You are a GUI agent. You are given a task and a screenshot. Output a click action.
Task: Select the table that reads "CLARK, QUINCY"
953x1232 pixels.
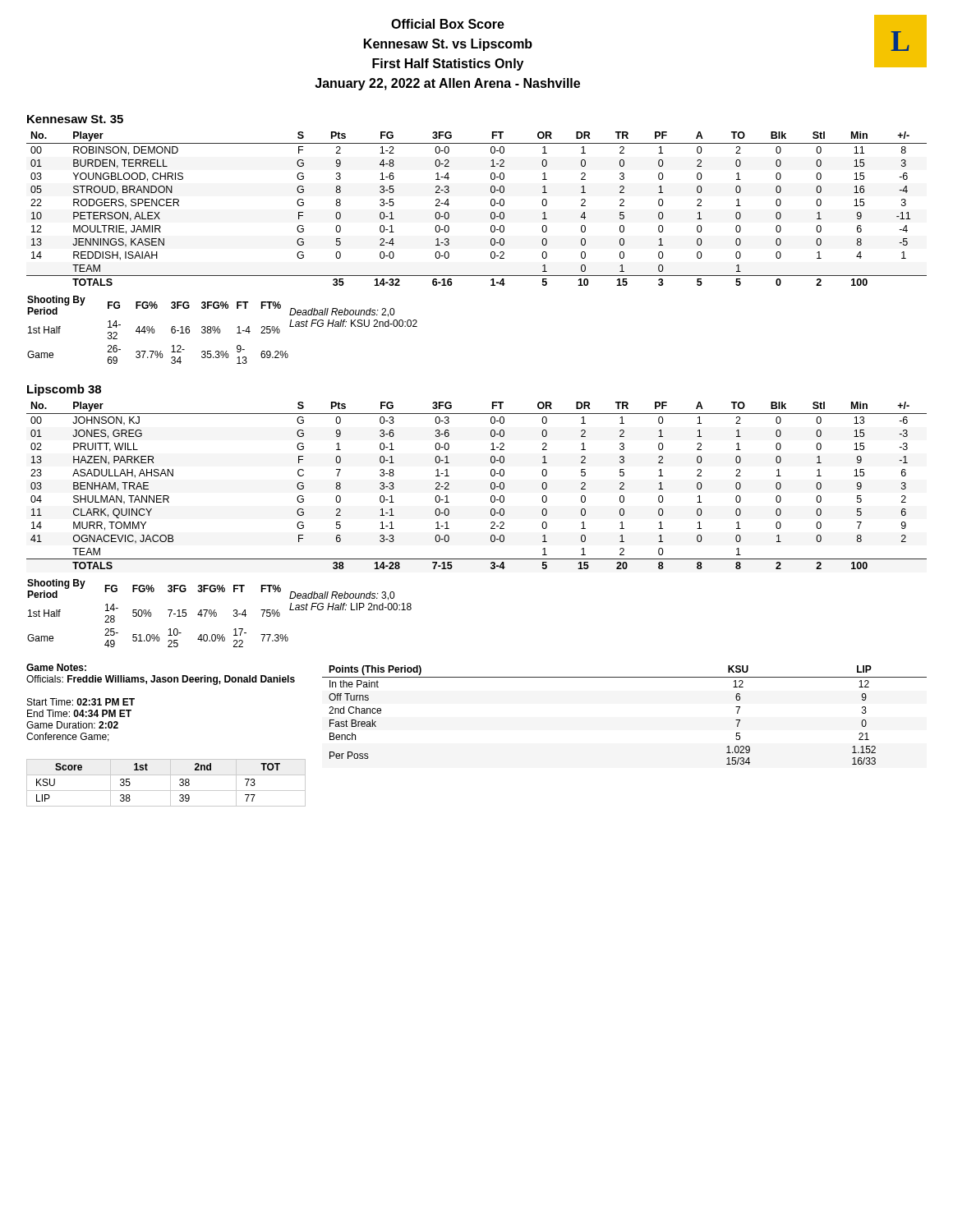point(476,485)
